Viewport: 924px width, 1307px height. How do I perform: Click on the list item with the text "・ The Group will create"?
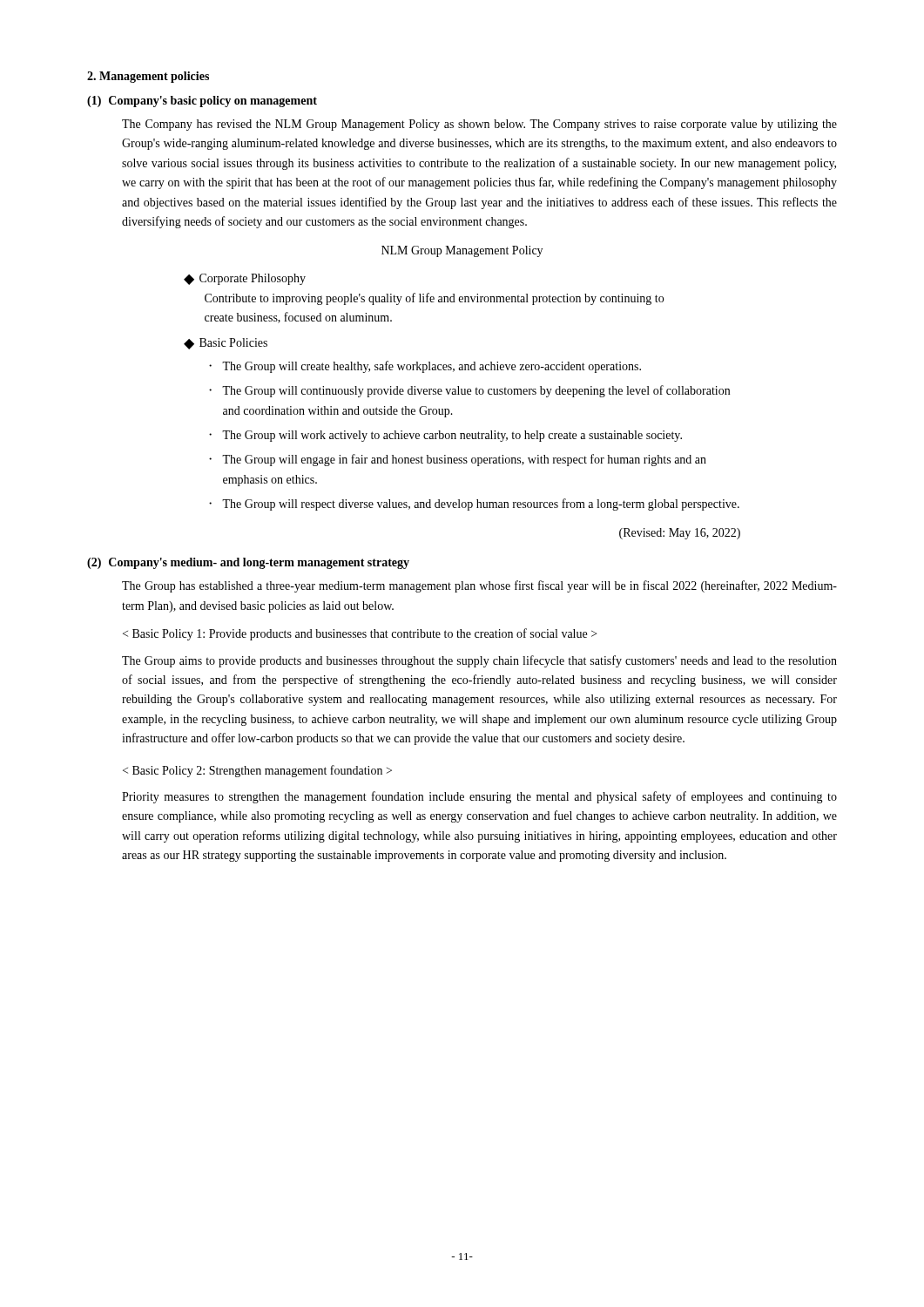[x=423, y=367]
